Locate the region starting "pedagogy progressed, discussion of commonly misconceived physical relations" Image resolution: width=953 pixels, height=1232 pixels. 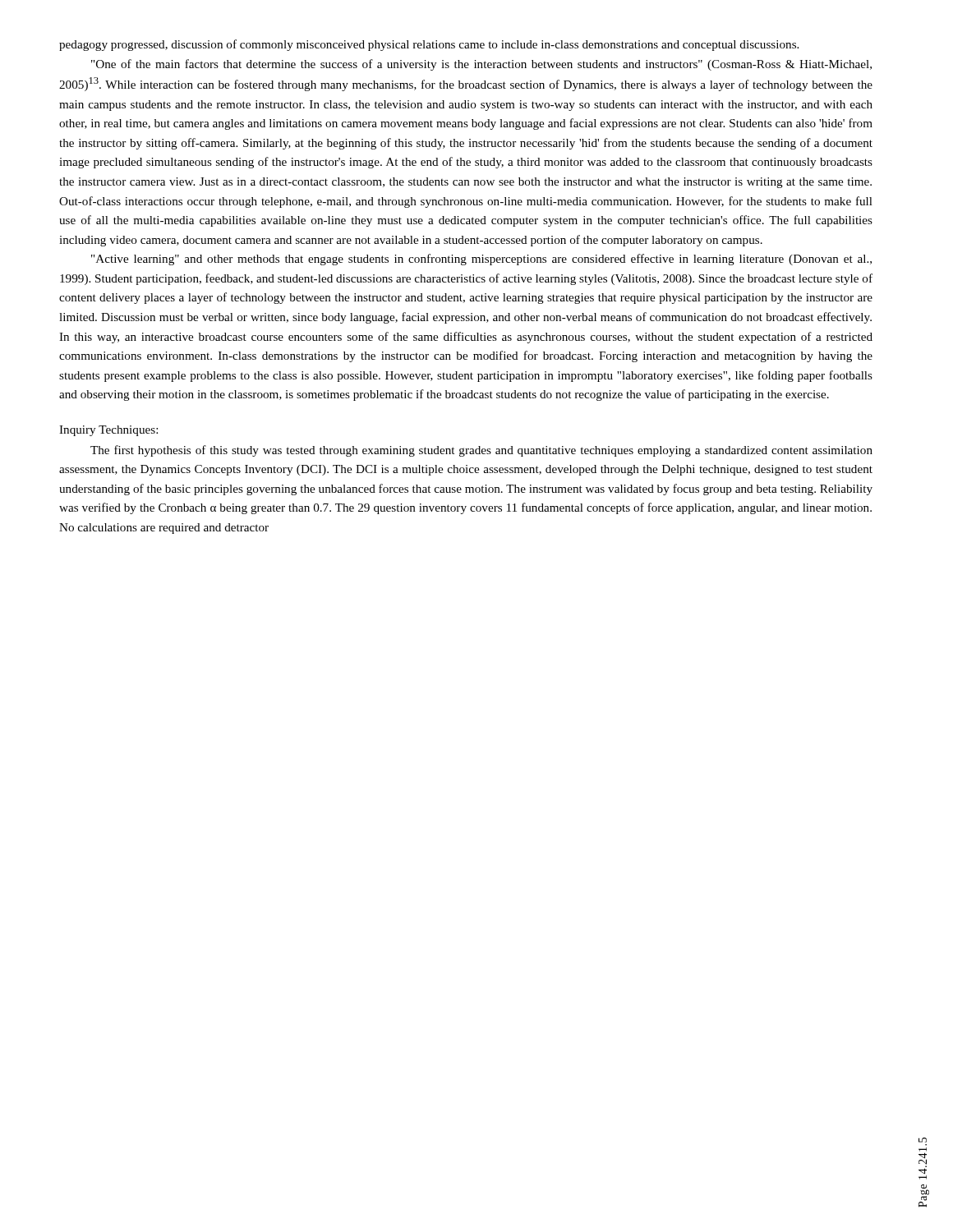[x=466, y=219]
